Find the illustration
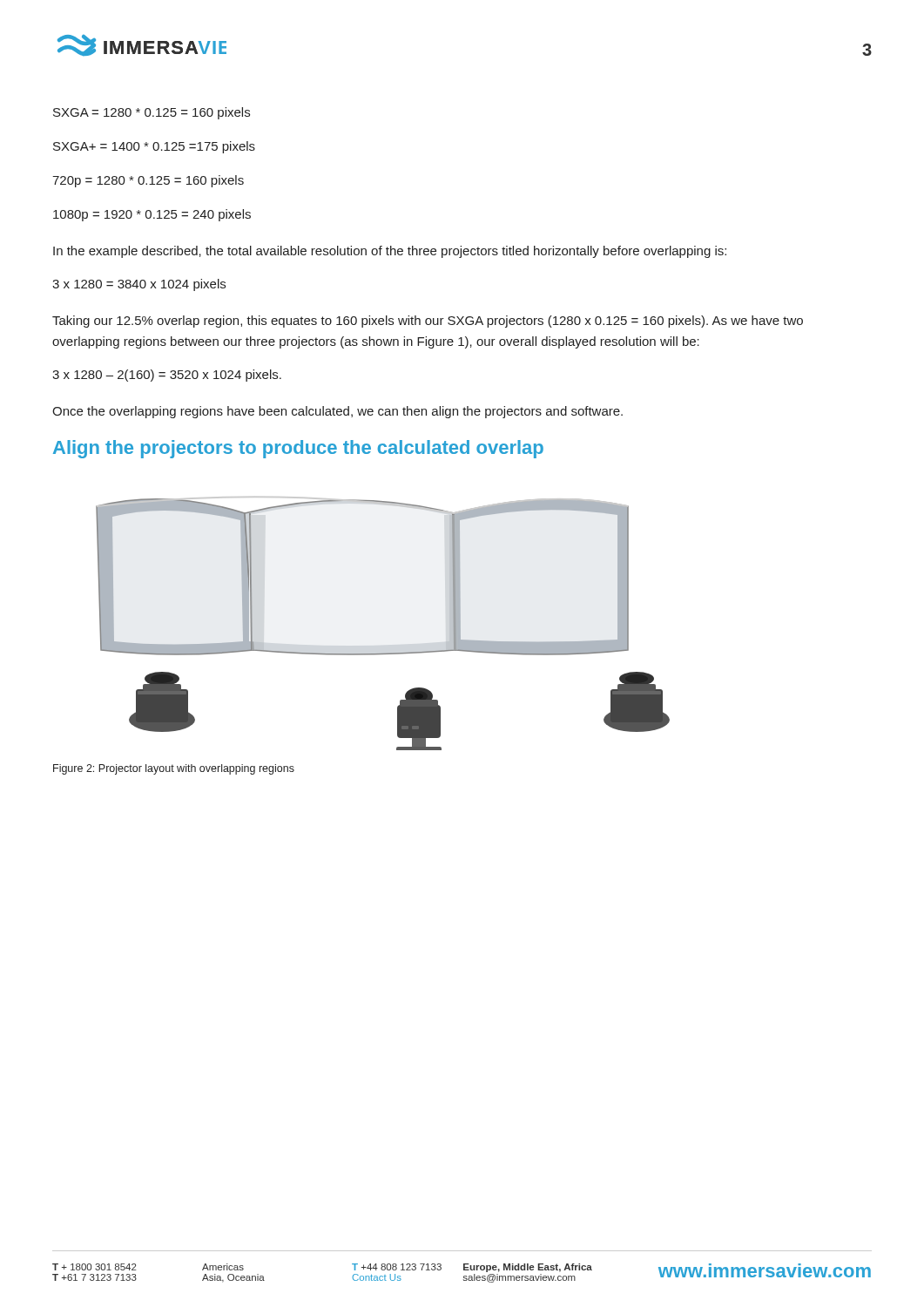Image resolution: width=924 pixels, height=1307 pixels. tap(462, 615)
